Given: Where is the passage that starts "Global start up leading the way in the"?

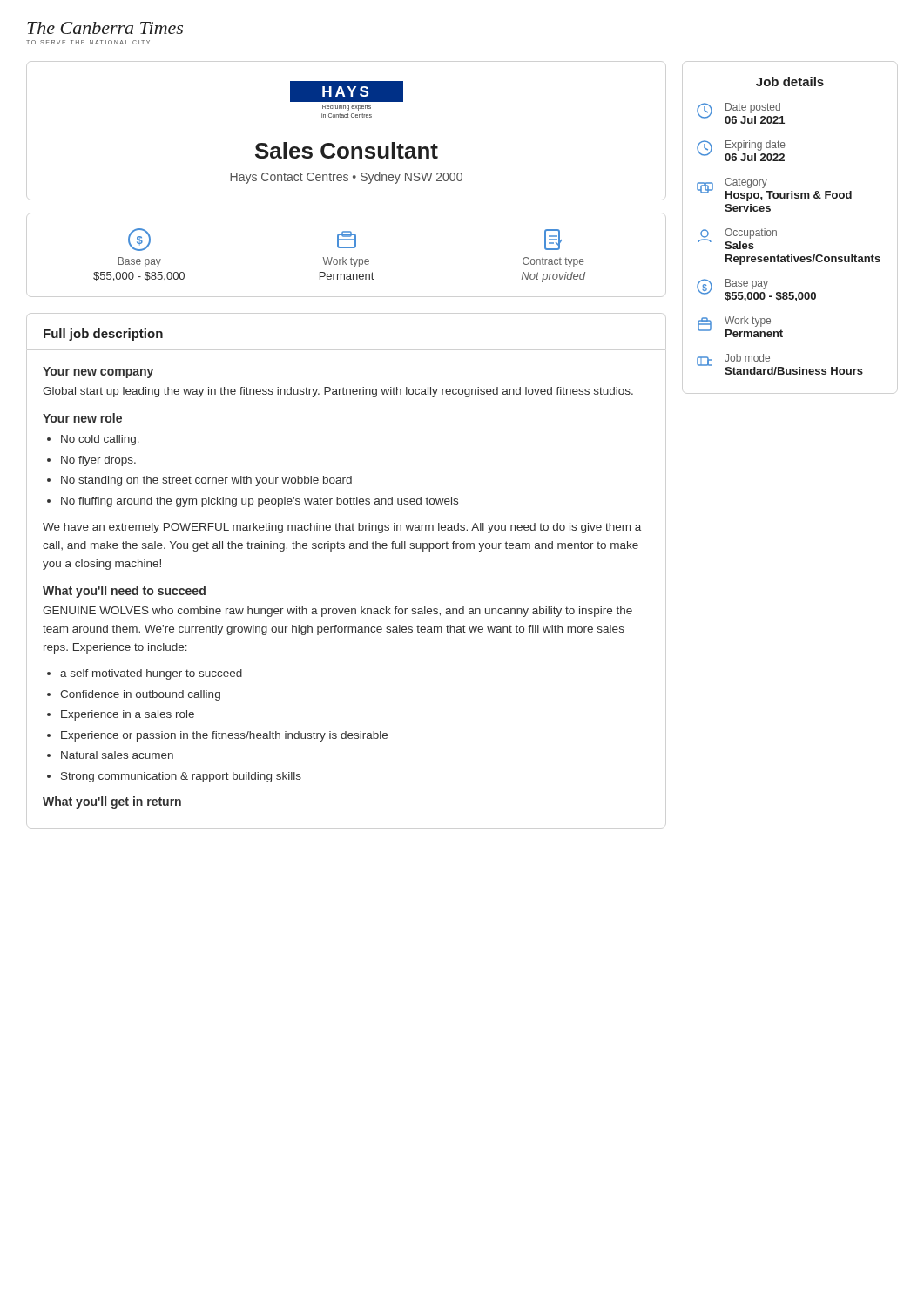Looking at the screenshot, I should (x=338, y=391).
